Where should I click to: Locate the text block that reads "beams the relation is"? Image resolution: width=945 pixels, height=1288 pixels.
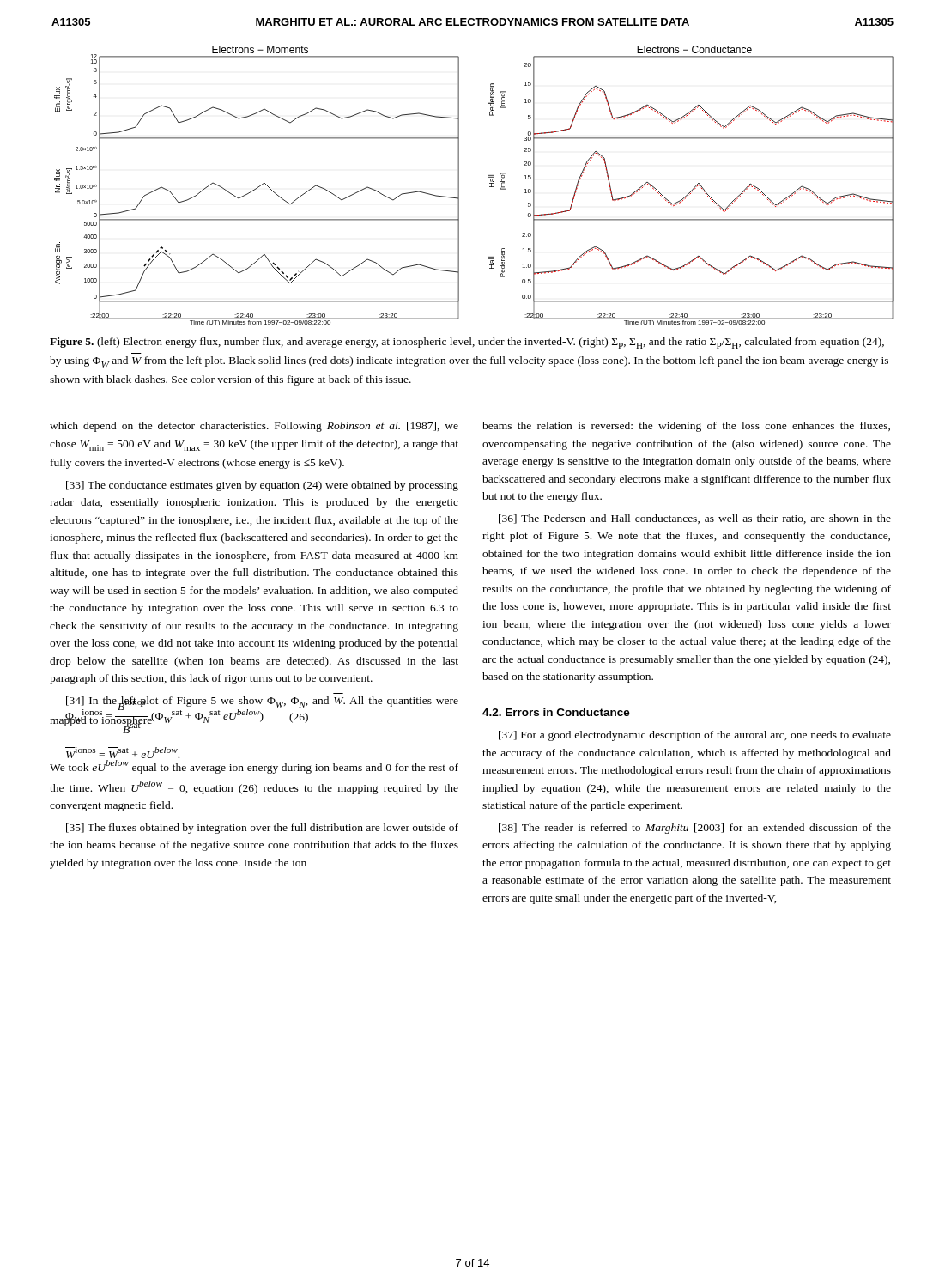(x=687, y=552)
